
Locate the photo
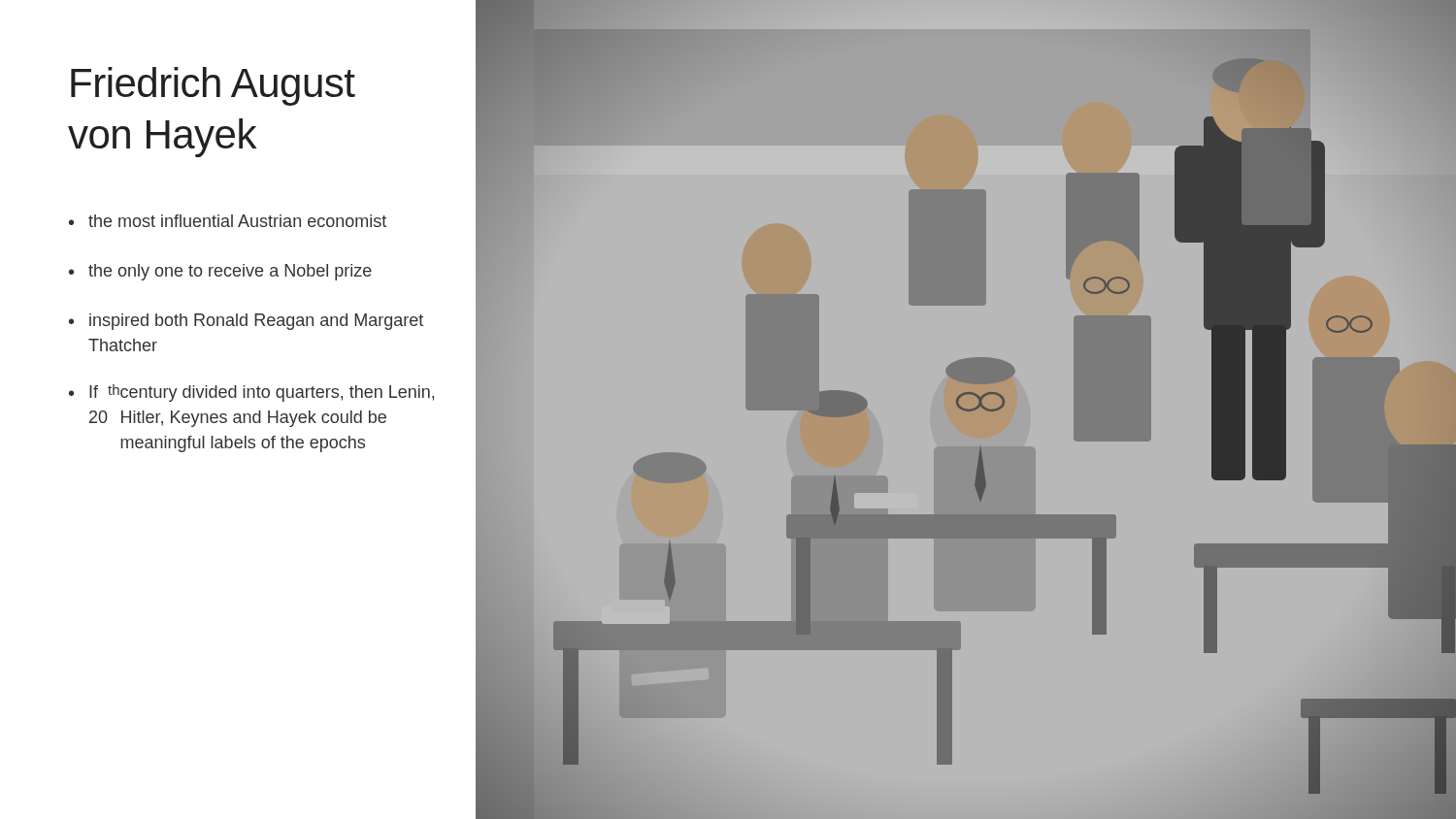(x=966, y=410)
